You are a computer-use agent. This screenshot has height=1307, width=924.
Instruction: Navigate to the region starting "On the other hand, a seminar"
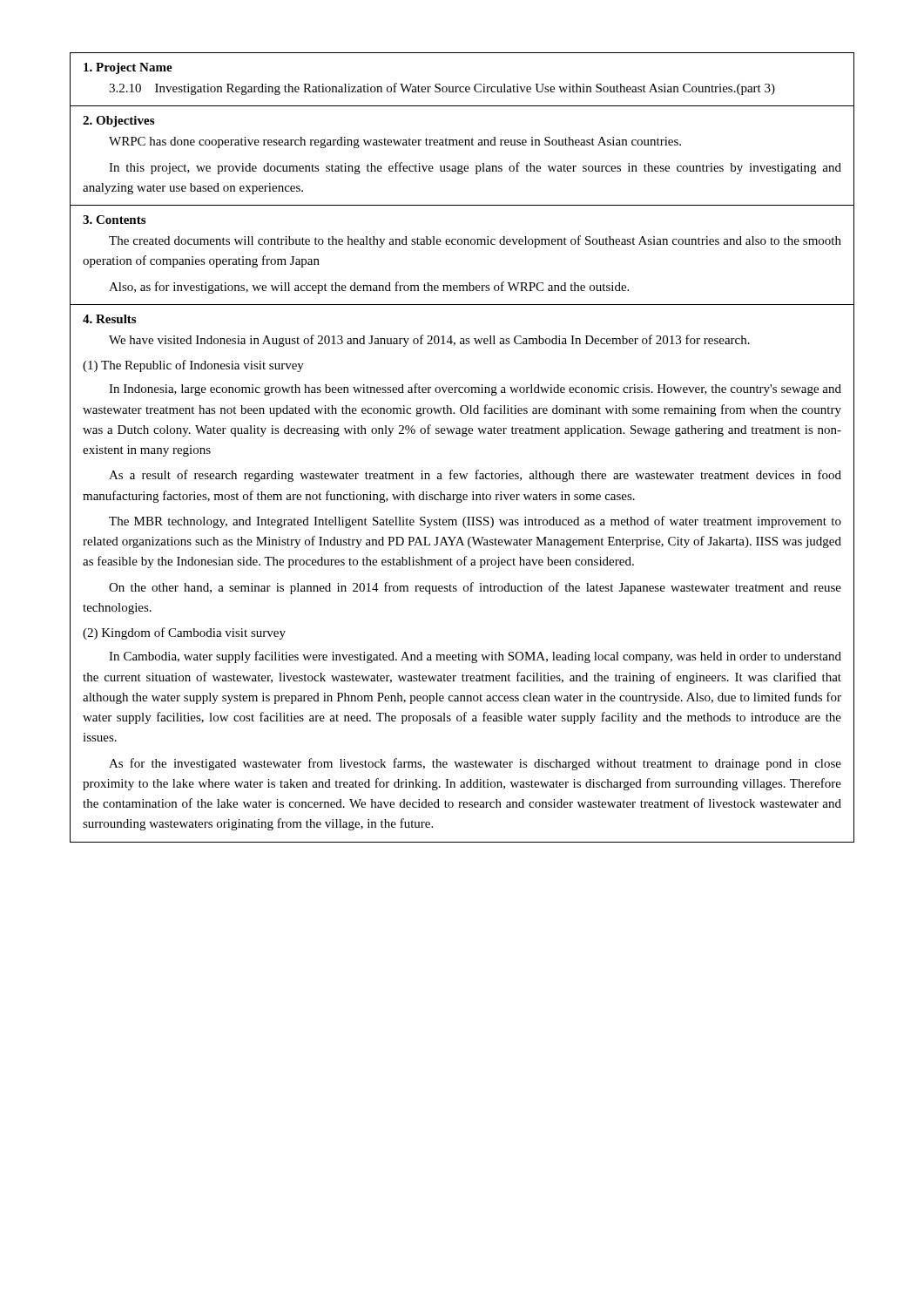(x=462, y=597)
